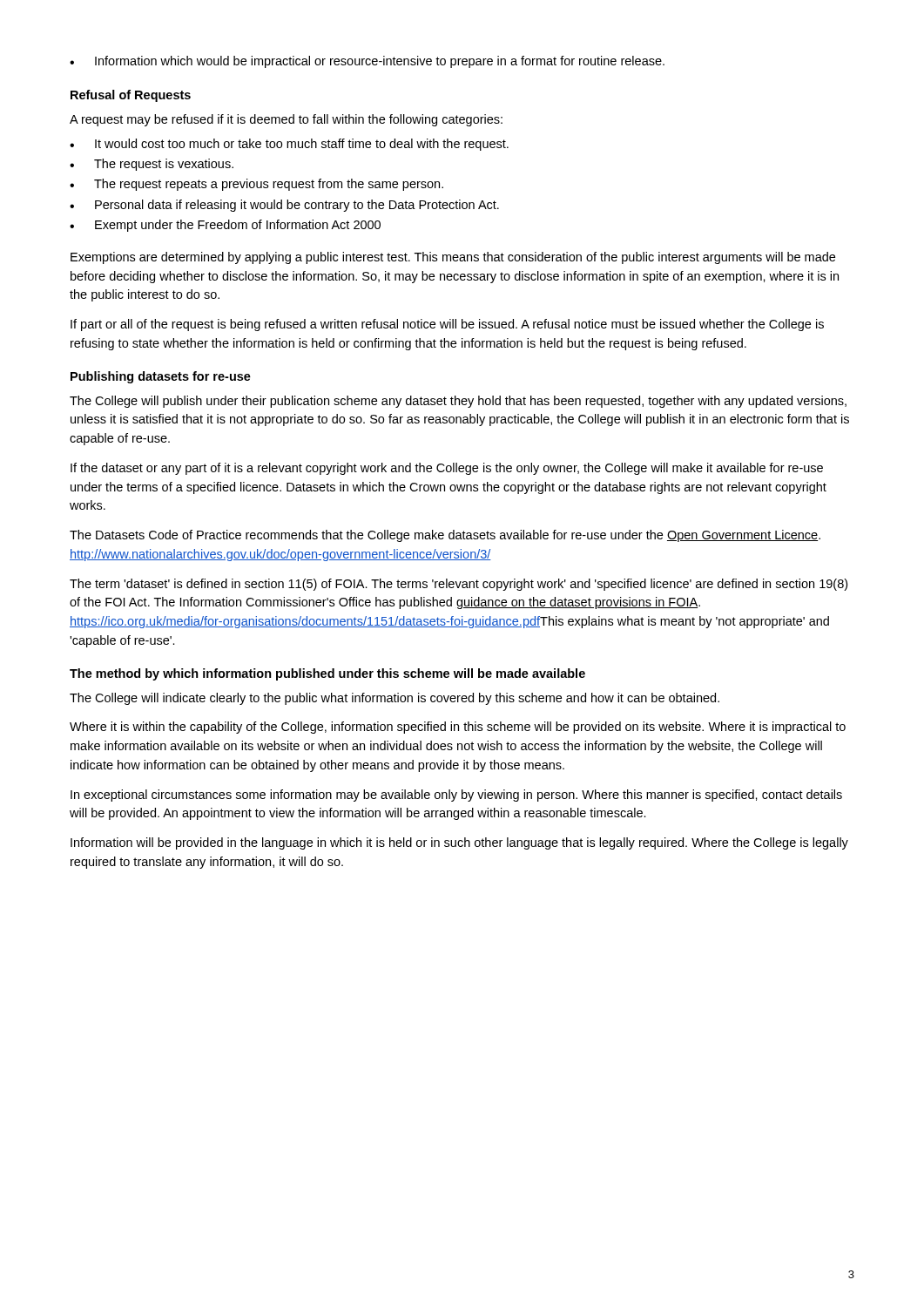Navigate to the text starting "• The request is"
924x1307 pixels.
point(152,165)
